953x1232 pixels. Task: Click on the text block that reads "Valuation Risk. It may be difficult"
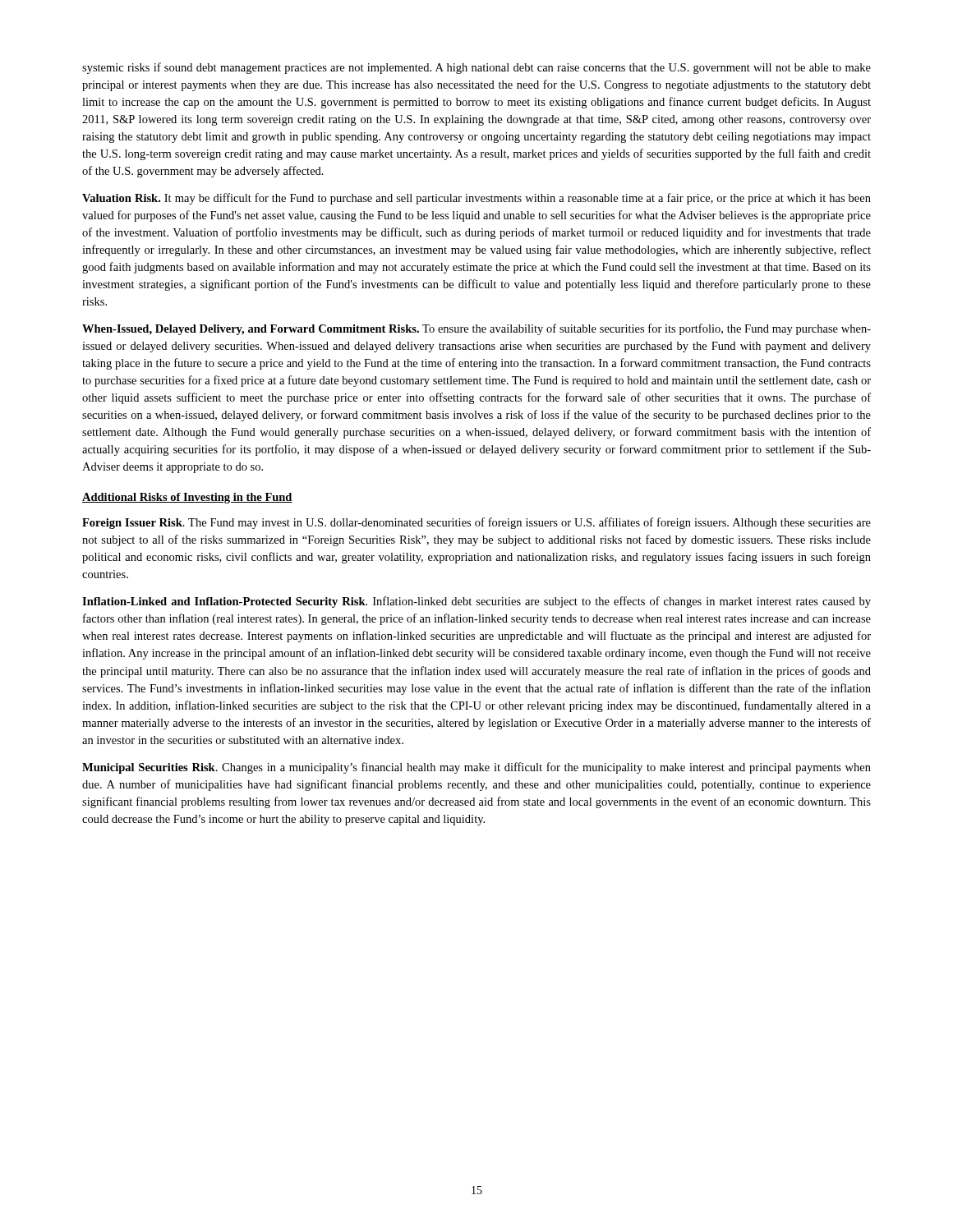pyautogui.click(x=476, y=250)
